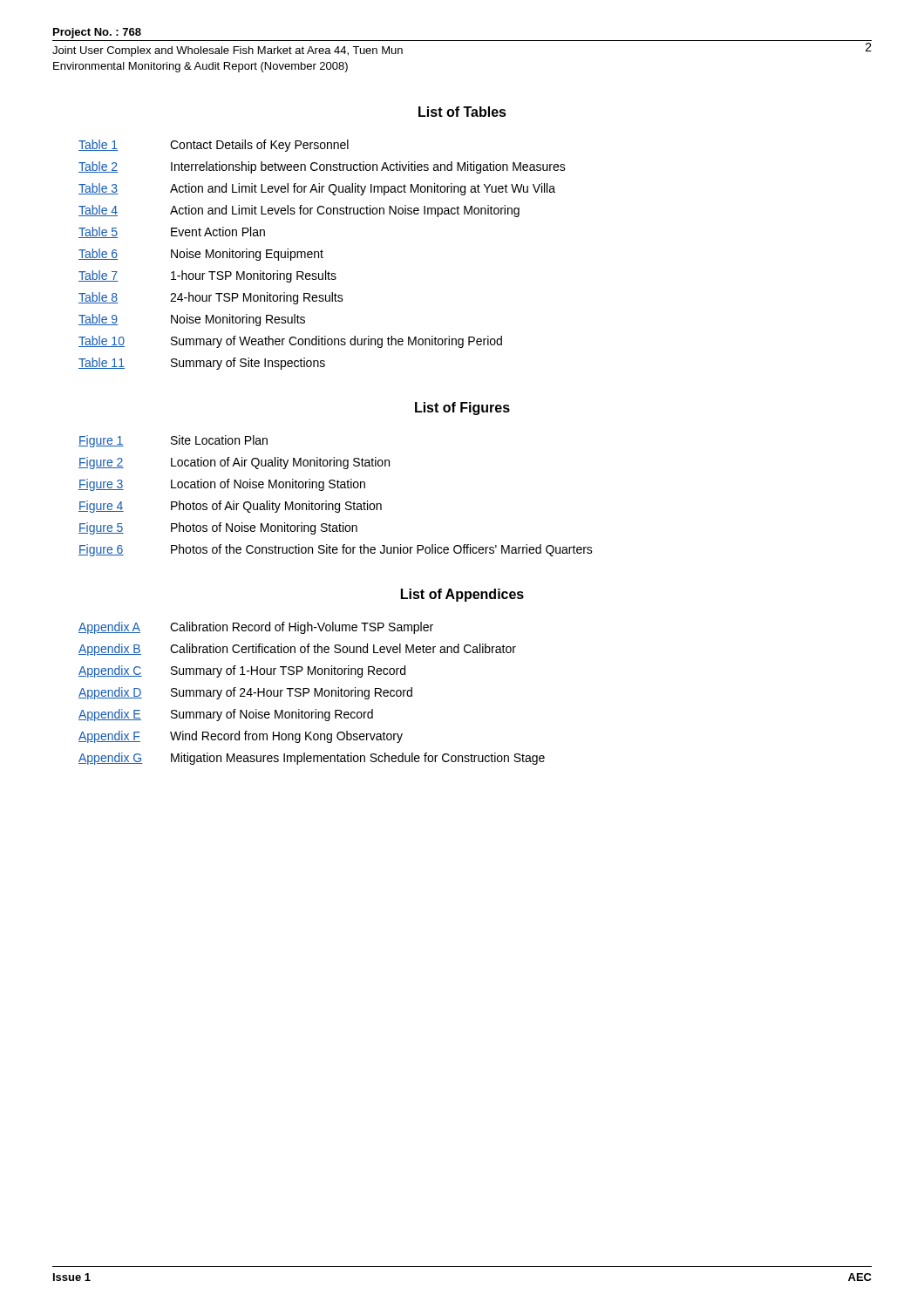Find the text starting "Table 1 Contact"
The height and width of the screenshot is (1308, 924).
pyautogui.click(x=214, y=146)
